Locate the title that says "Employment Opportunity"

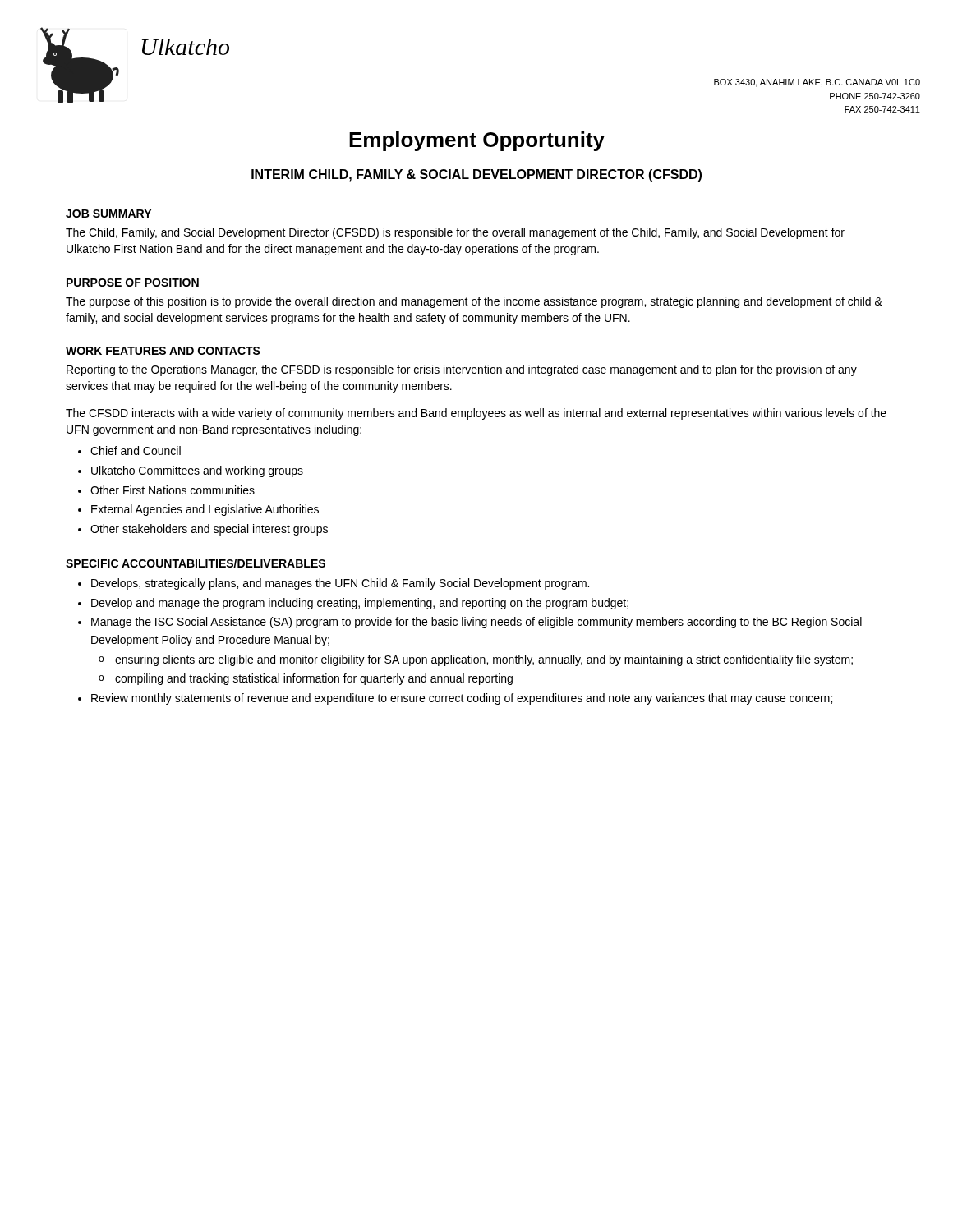(x=476, y=140)
